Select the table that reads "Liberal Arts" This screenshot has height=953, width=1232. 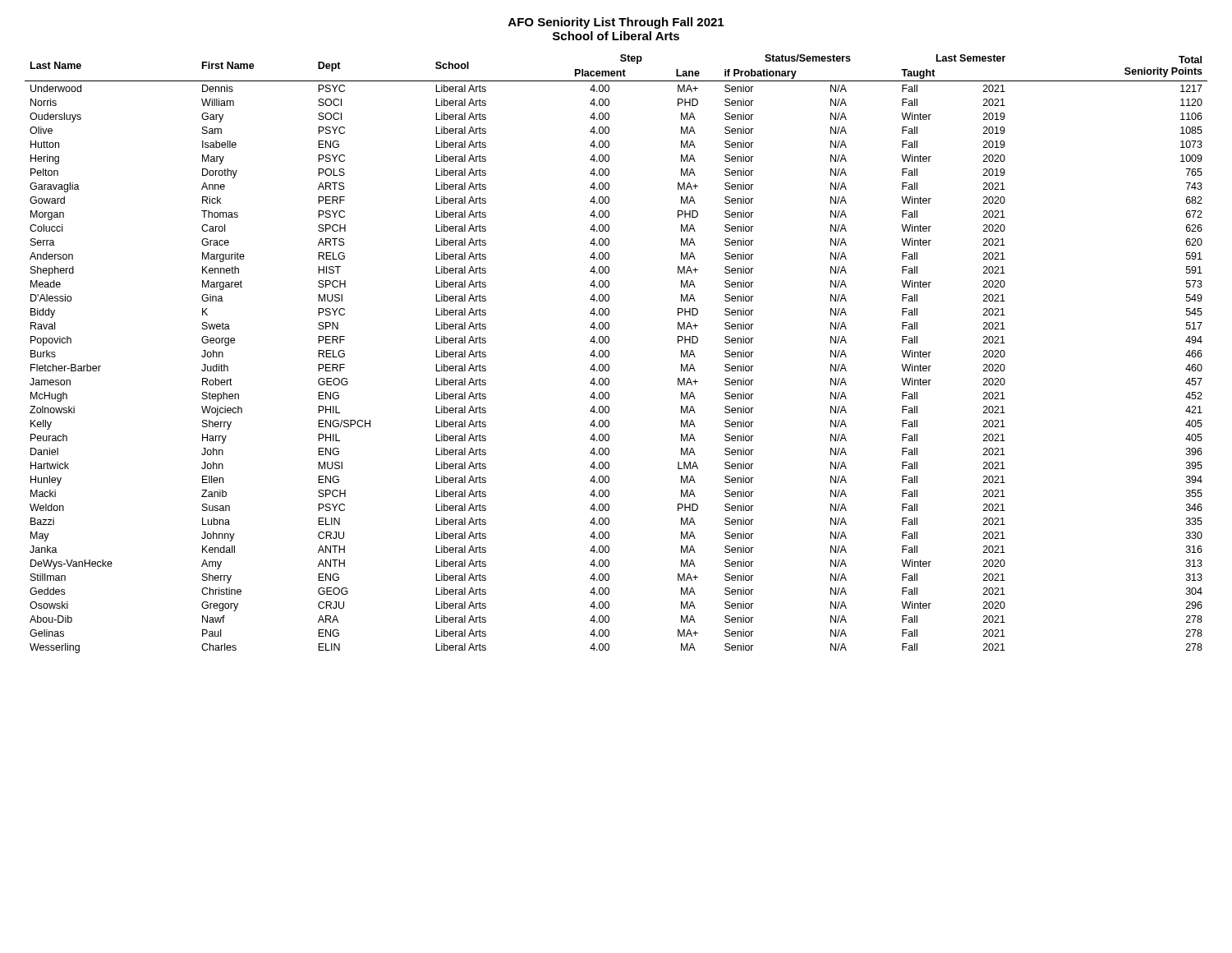pyautogui.click(x=616, y=352)
